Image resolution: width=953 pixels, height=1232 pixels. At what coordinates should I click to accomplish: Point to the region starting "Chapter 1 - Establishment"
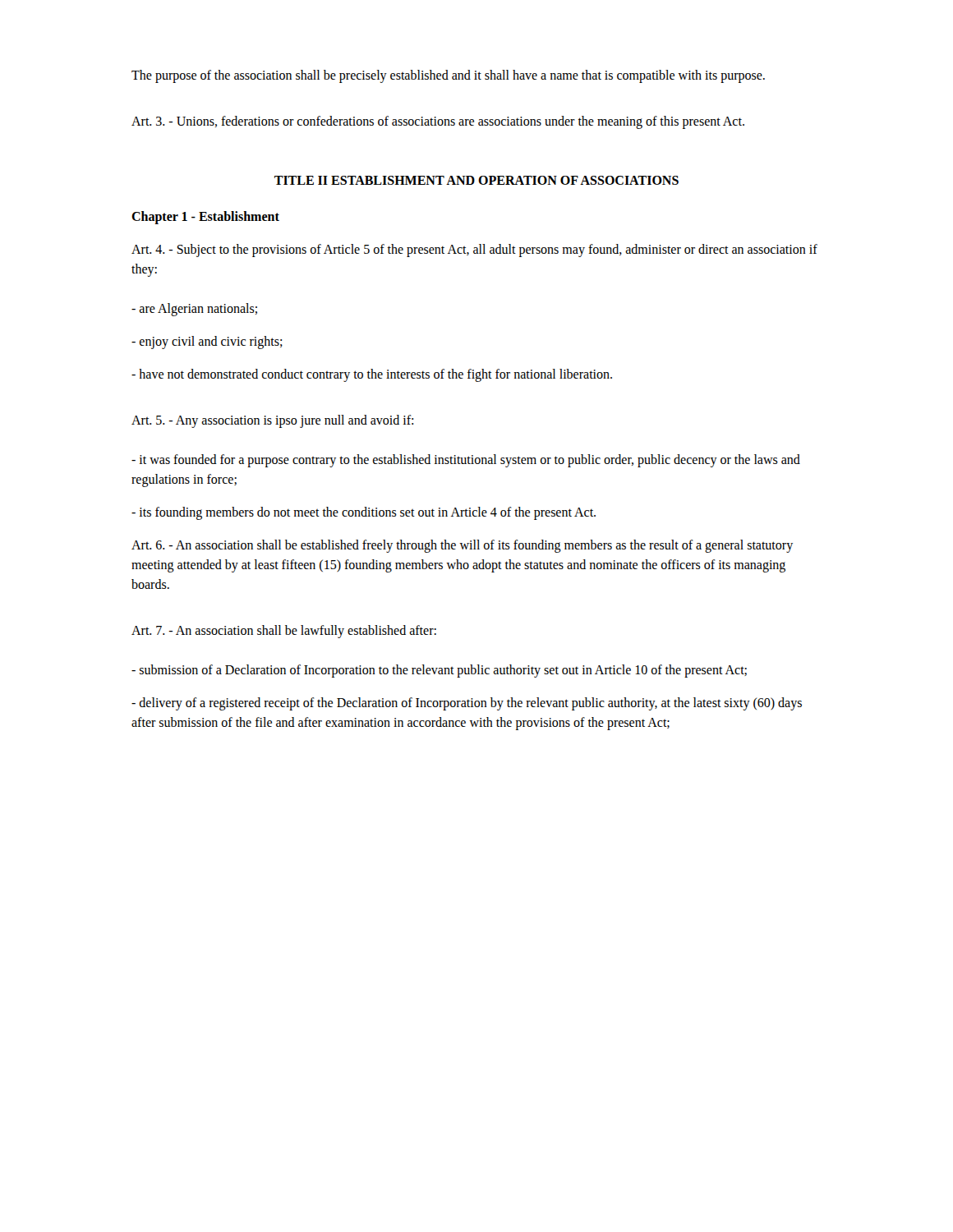[205, 216]
